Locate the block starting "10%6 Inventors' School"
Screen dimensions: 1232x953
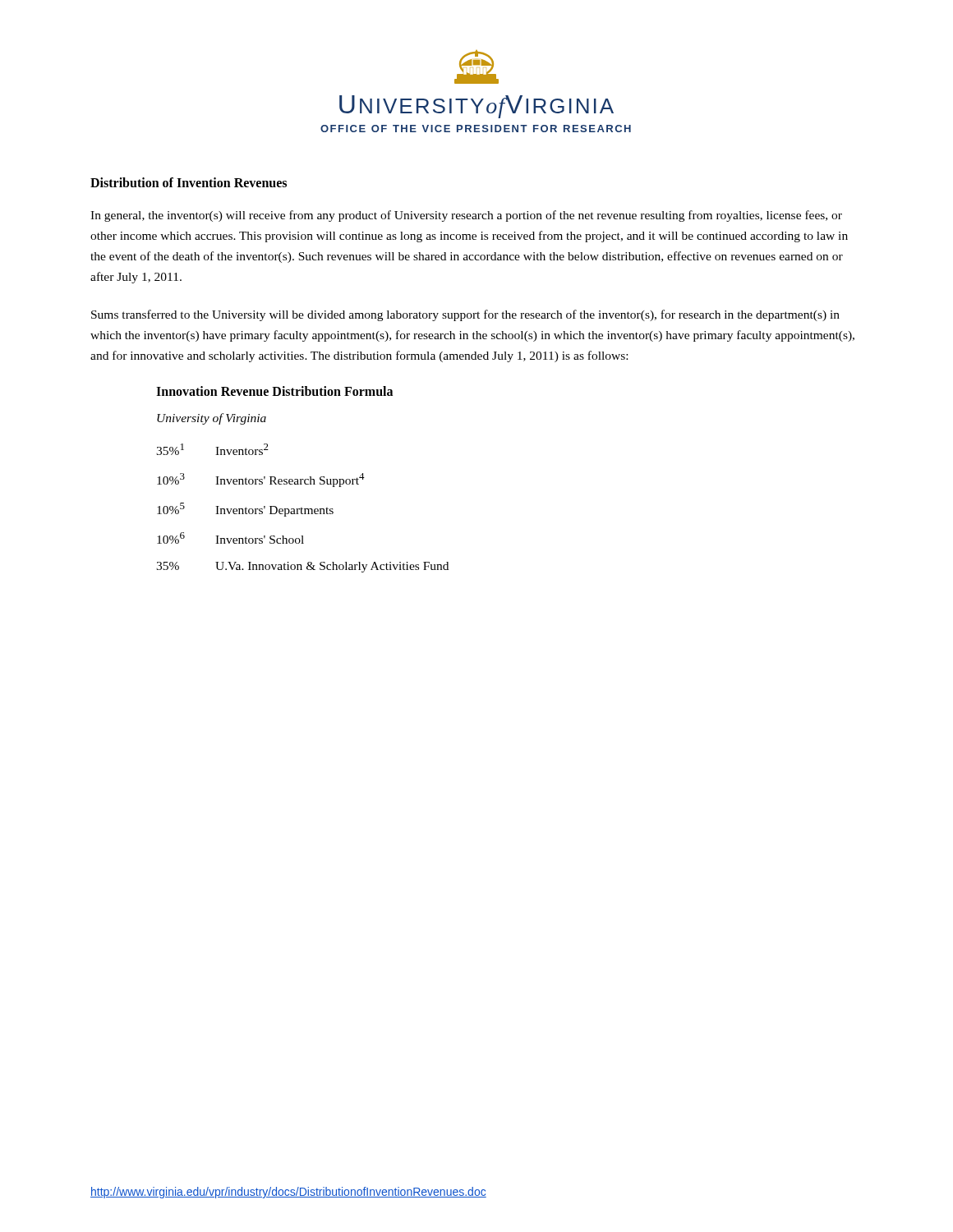click(x=230, y=538)
